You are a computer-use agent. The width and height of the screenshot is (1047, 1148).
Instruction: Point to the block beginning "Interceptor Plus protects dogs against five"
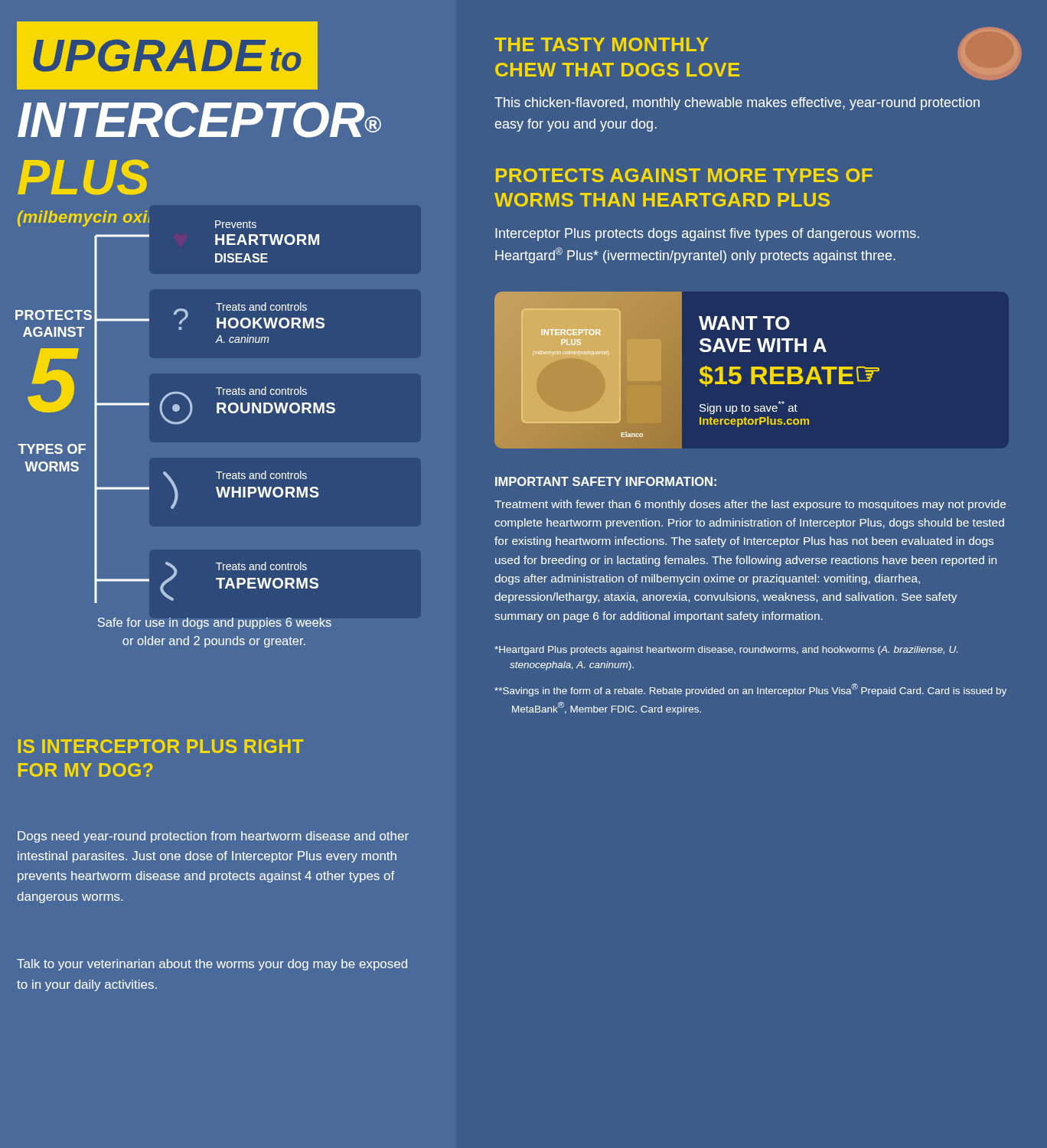point(707,244)
